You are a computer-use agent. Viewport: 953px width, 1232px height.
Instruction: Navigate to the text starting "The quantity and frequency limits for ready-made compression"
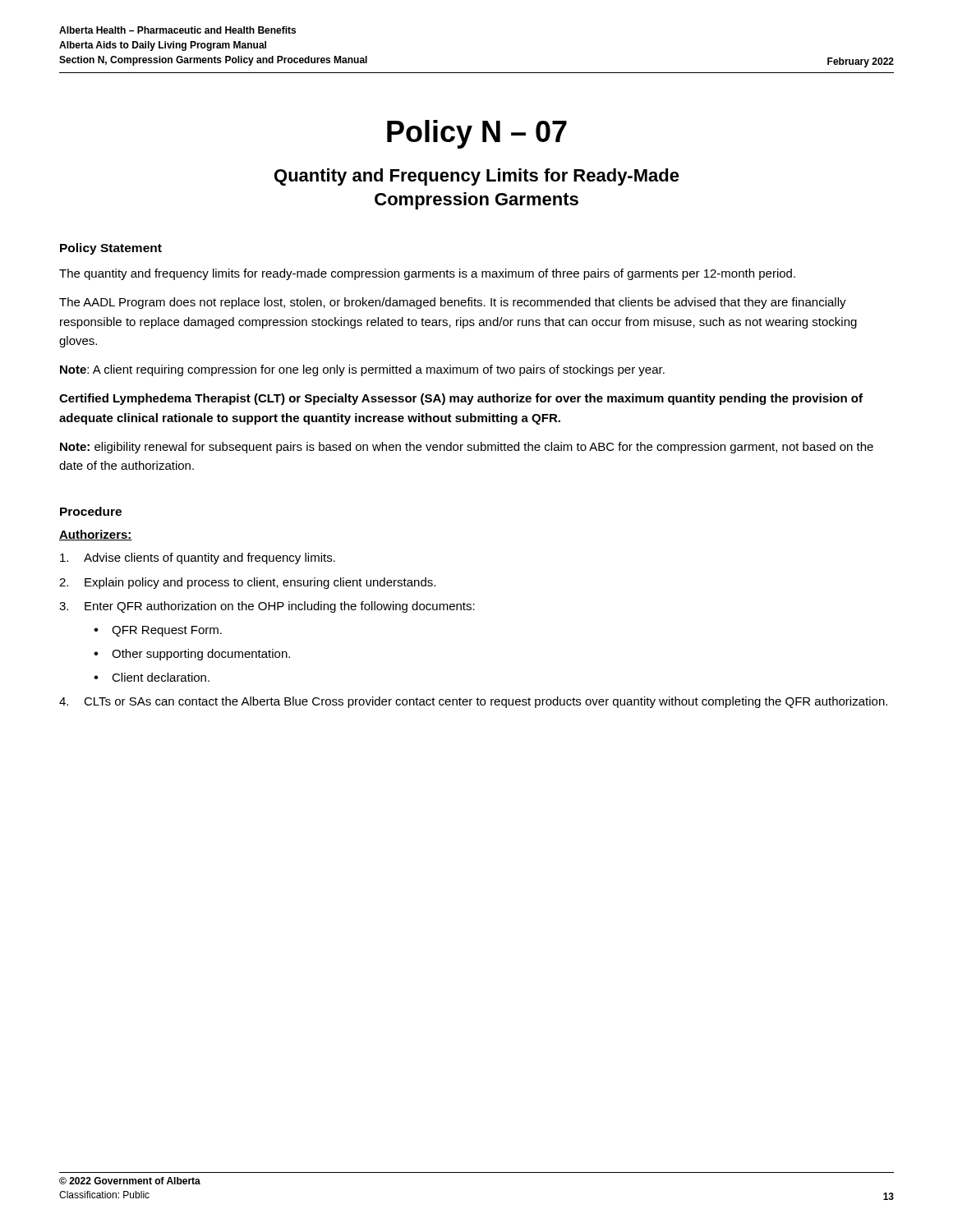[x=428, y=273]
